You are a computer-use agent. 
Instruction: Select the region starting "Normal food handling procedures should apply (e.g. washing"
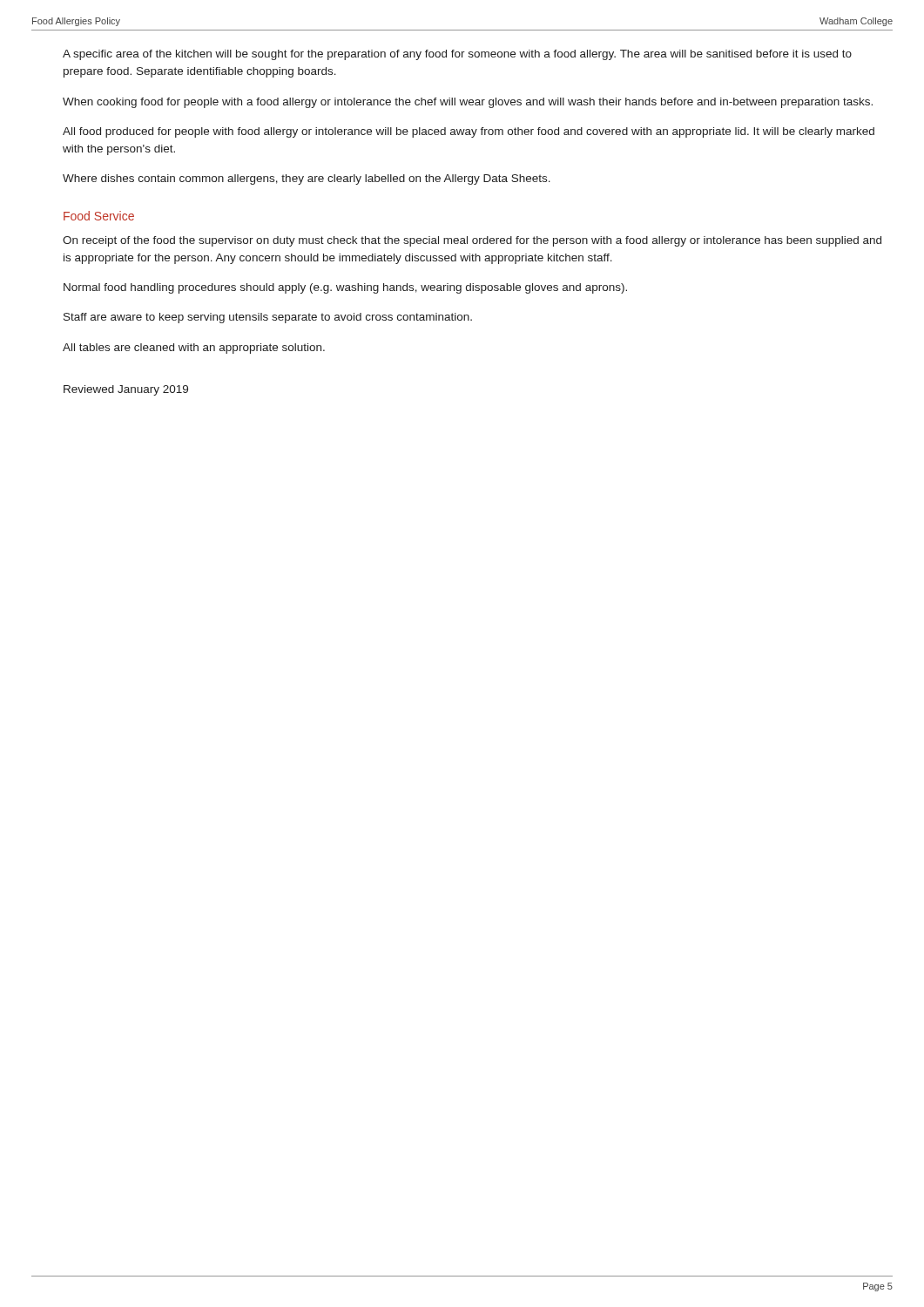[345, 287]
